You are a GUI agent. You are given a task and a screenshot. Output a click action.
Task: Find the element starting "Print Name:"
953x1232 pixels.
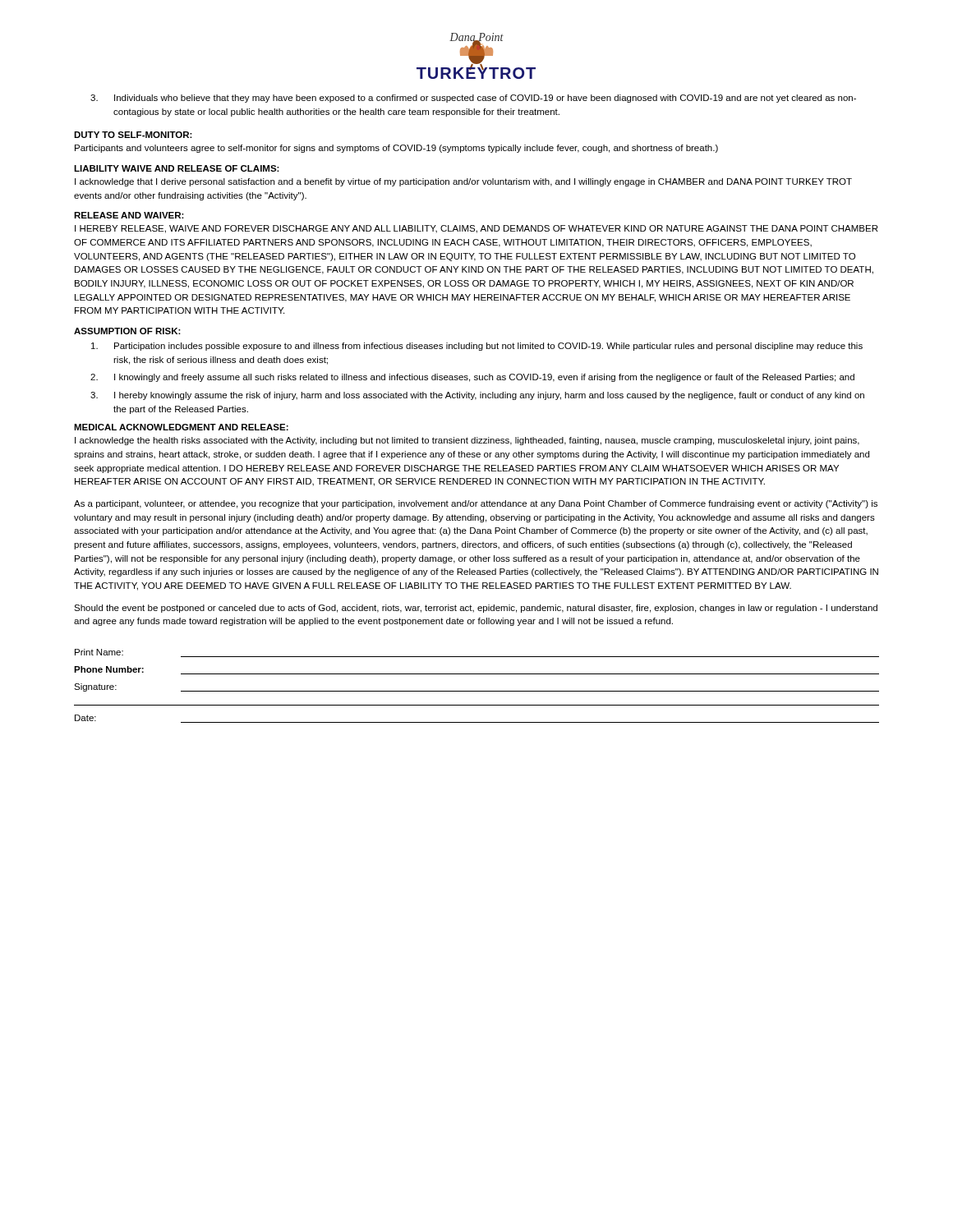[476, 650]
